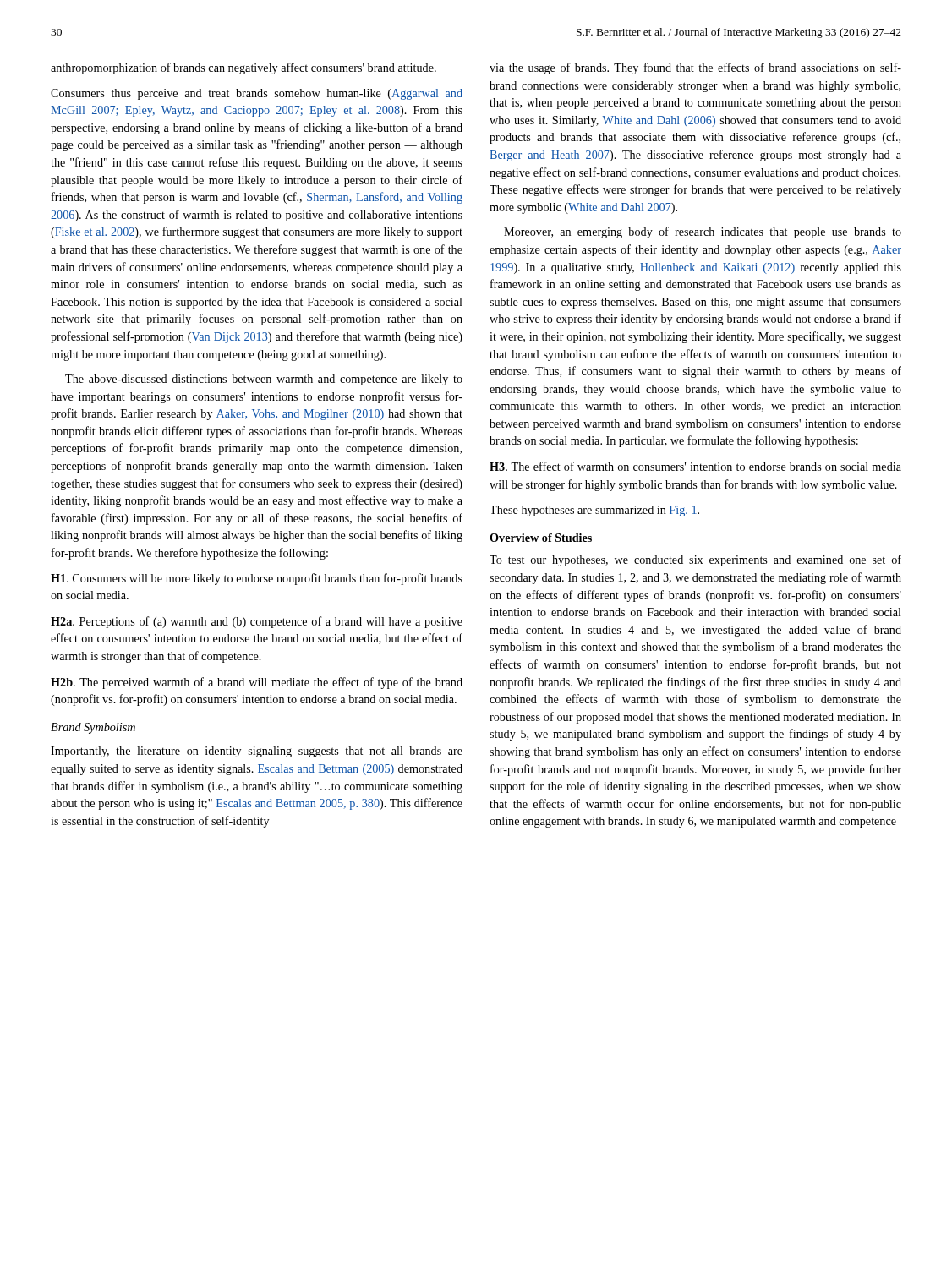Viewport: 952px width, 1268px height.
Task: Locate the block of text that opens with "H2b. The perceived"
Action: [x=257, y=691]
